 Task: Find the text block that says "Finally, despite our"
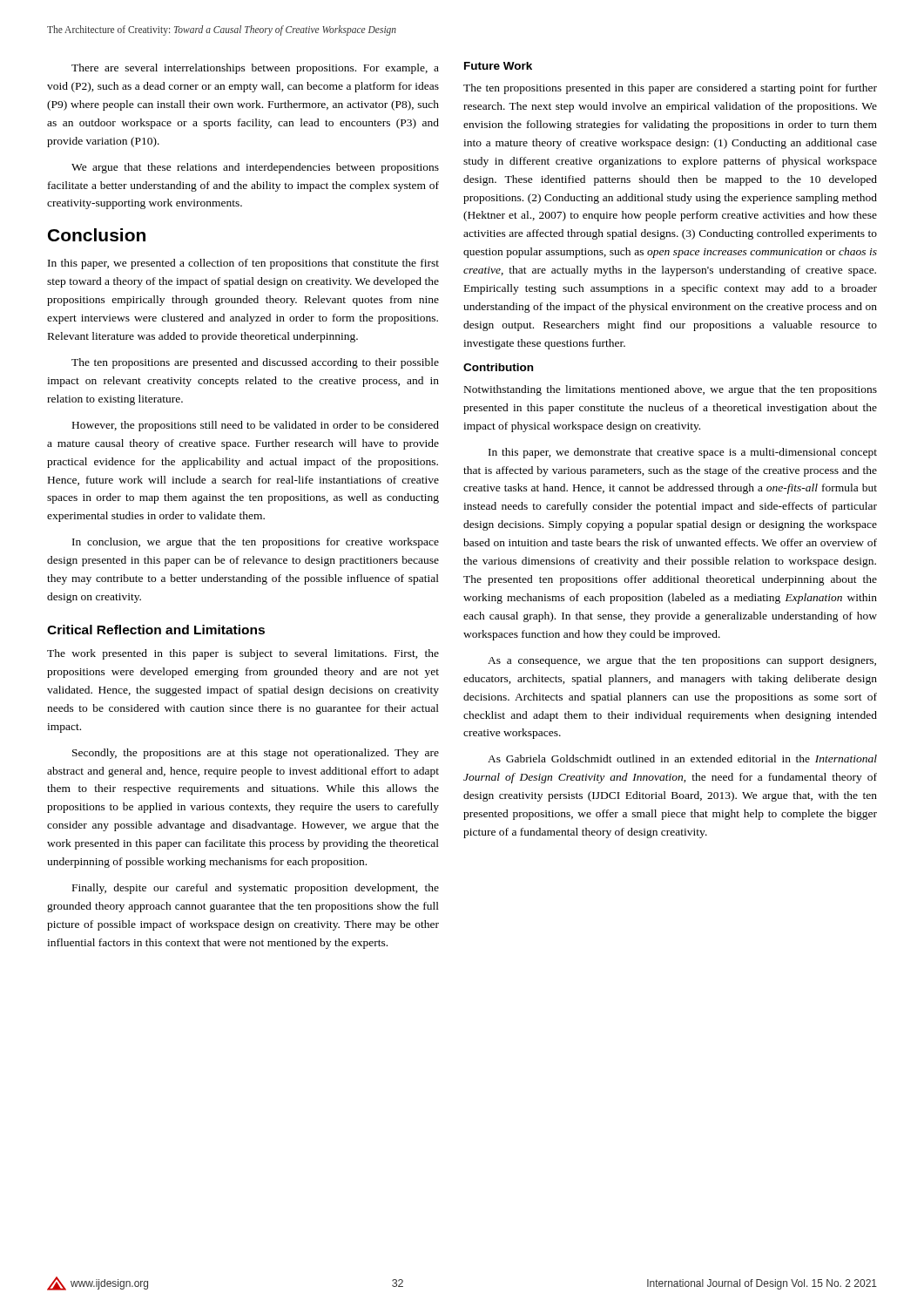pyautogui.click(x=243, y=916)
